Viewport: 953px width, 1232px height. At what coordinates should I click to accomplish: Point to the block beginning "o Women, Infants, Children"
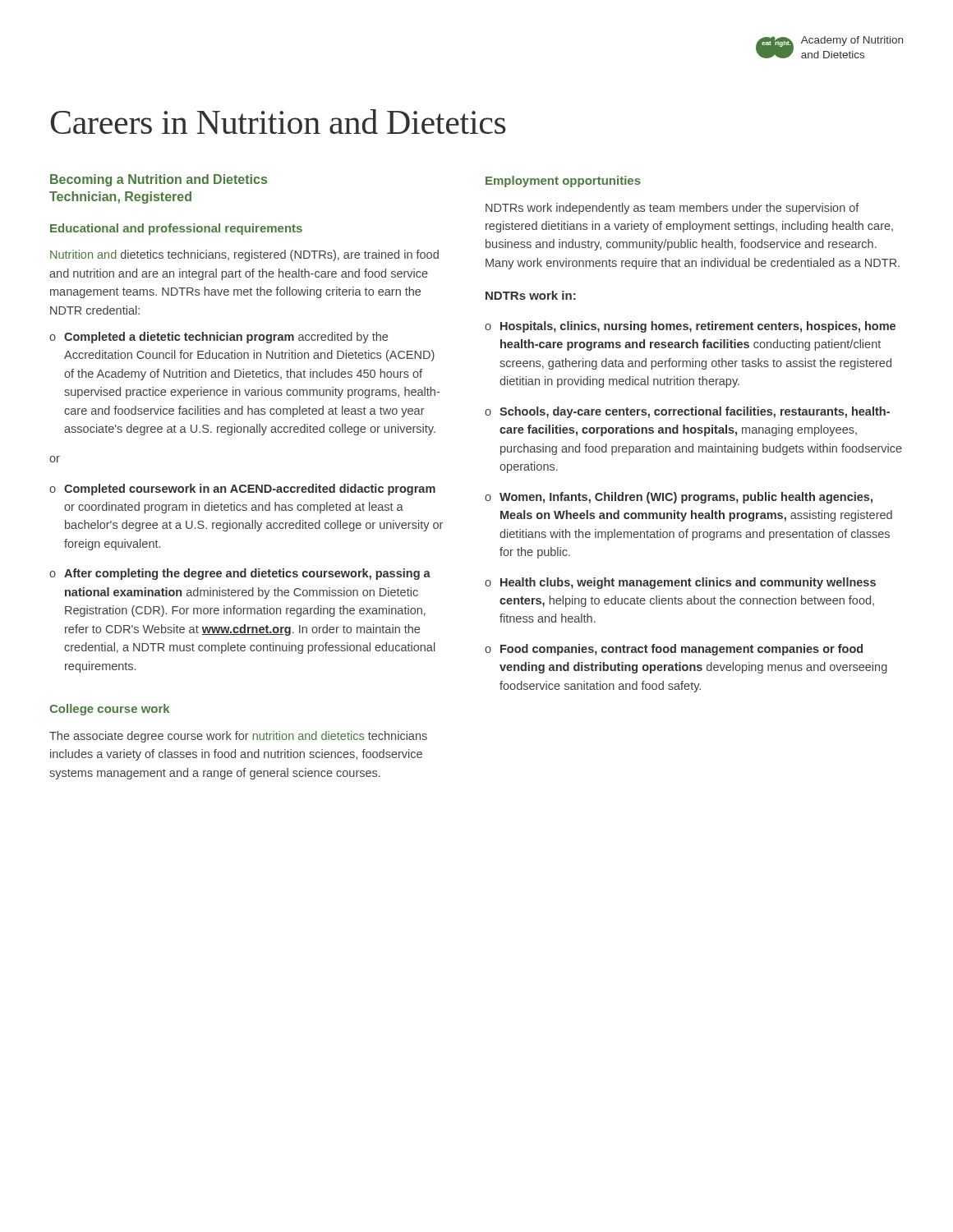[x=694, y=525]
